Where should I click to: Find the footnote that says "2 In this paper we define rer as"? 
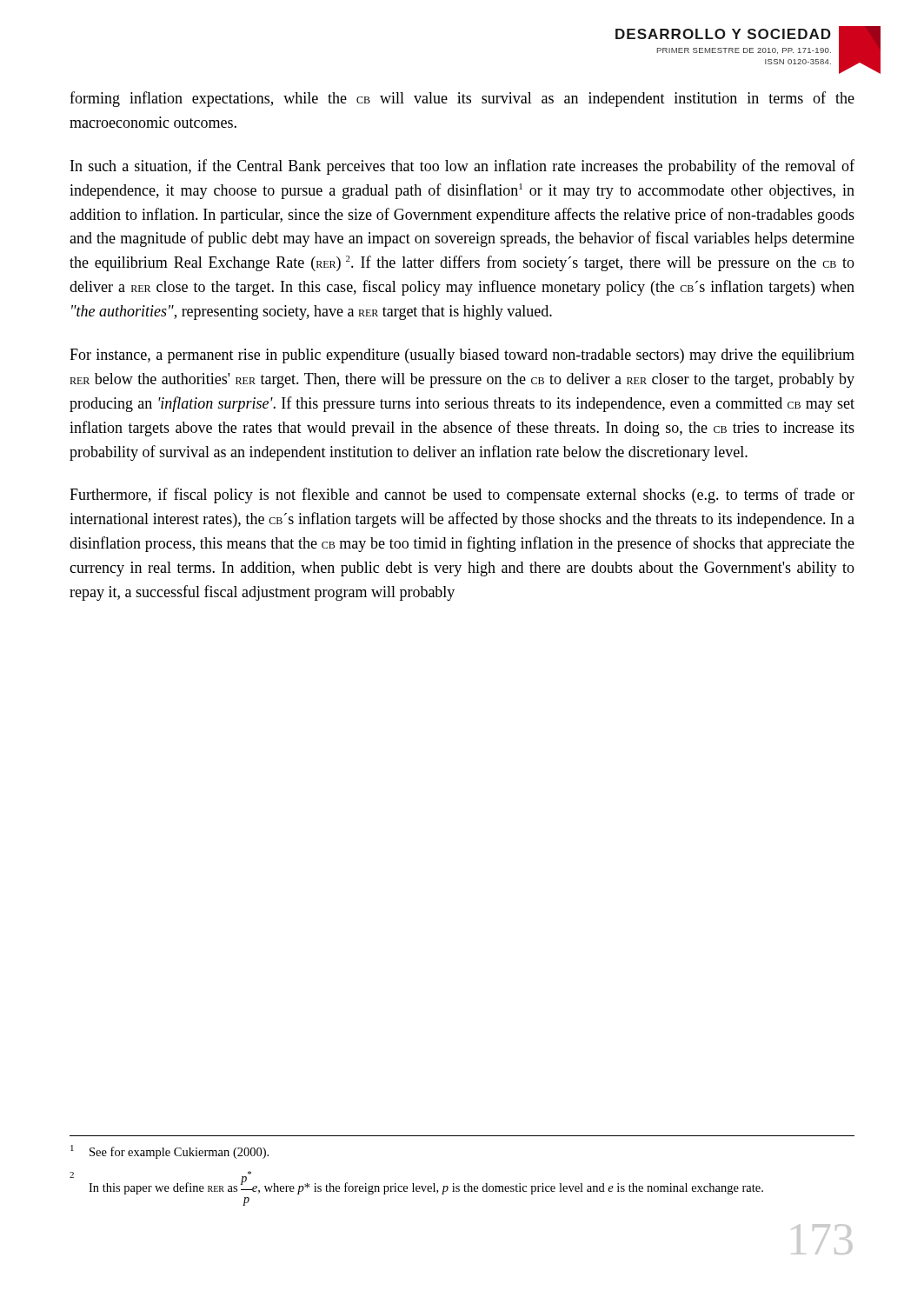tap(462, 1189)
